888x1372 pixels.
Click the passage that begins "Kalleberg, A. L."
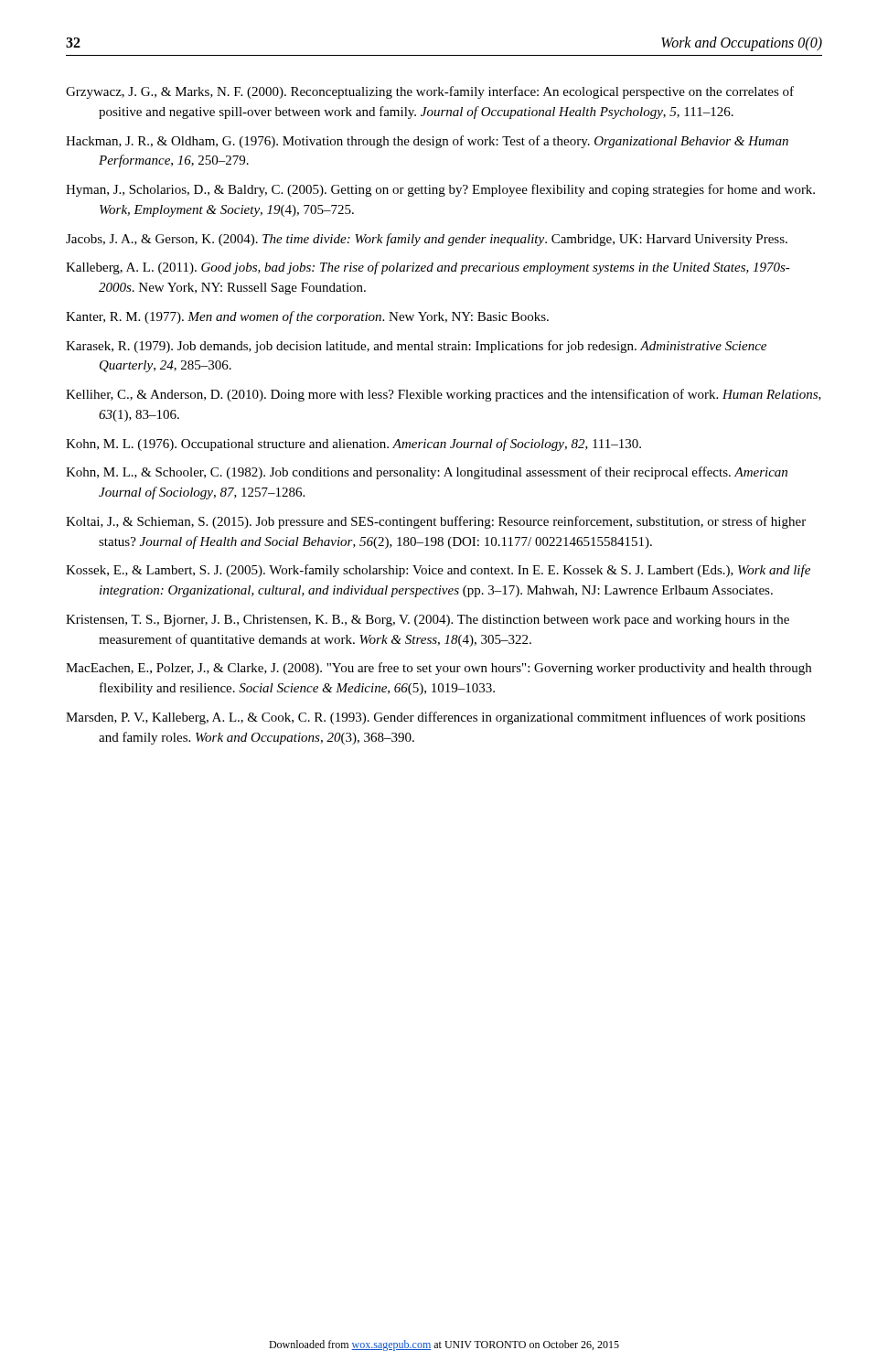[x=428, y=277]
